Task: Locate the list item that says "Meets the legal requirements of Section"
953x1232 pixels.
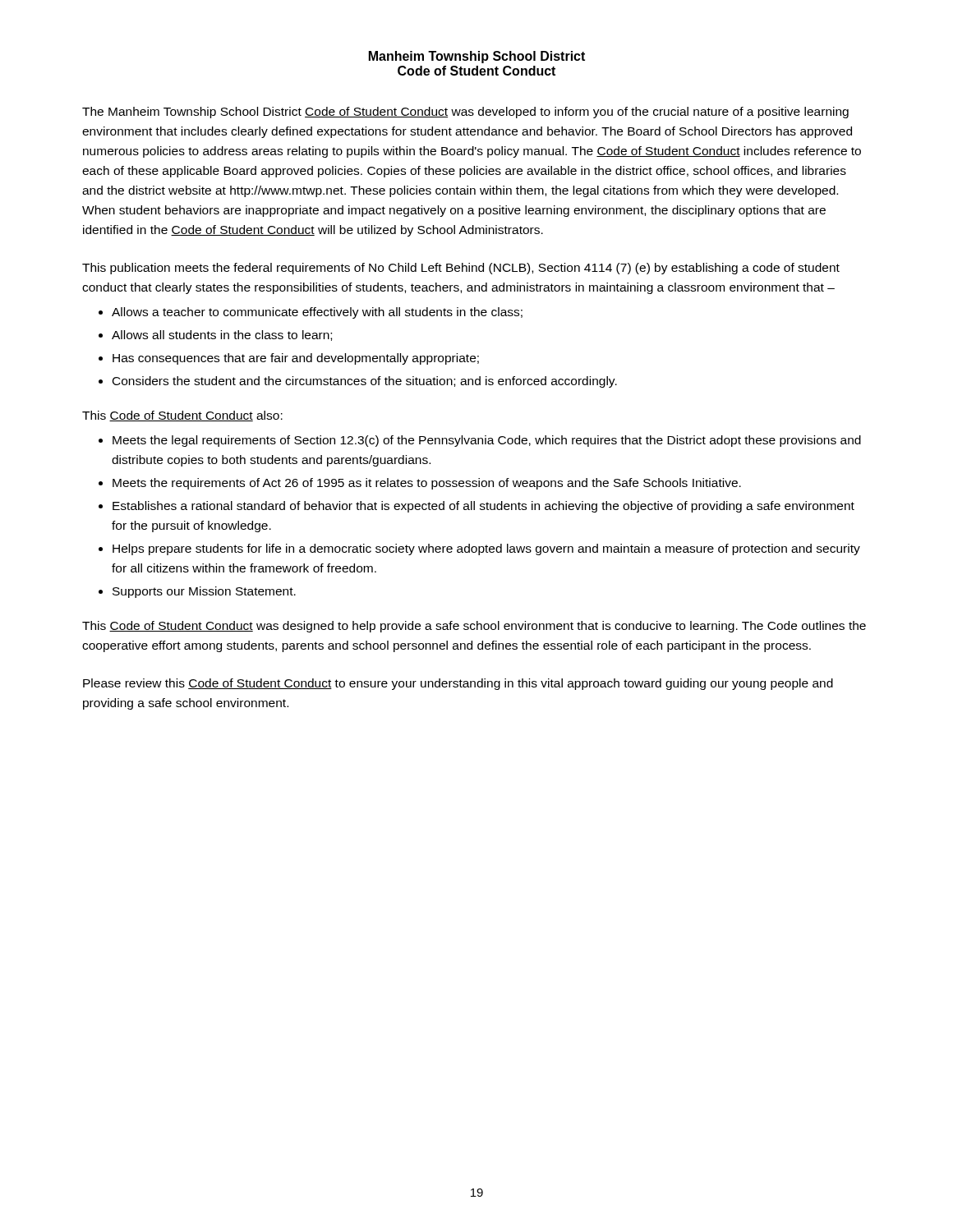Action: pyautogui.click(x=487, y=450)
